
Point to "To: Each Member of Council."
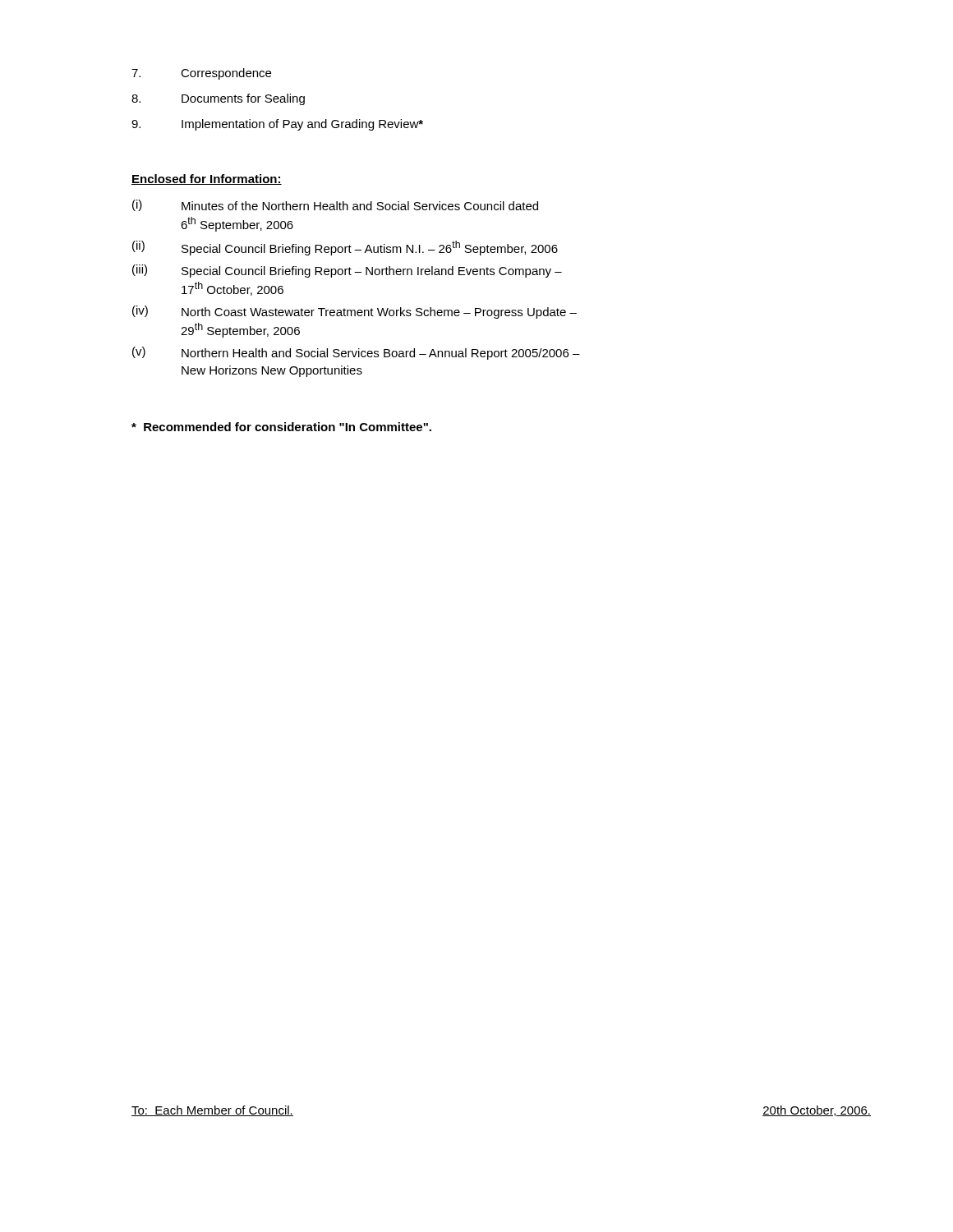coord(212,1110)
